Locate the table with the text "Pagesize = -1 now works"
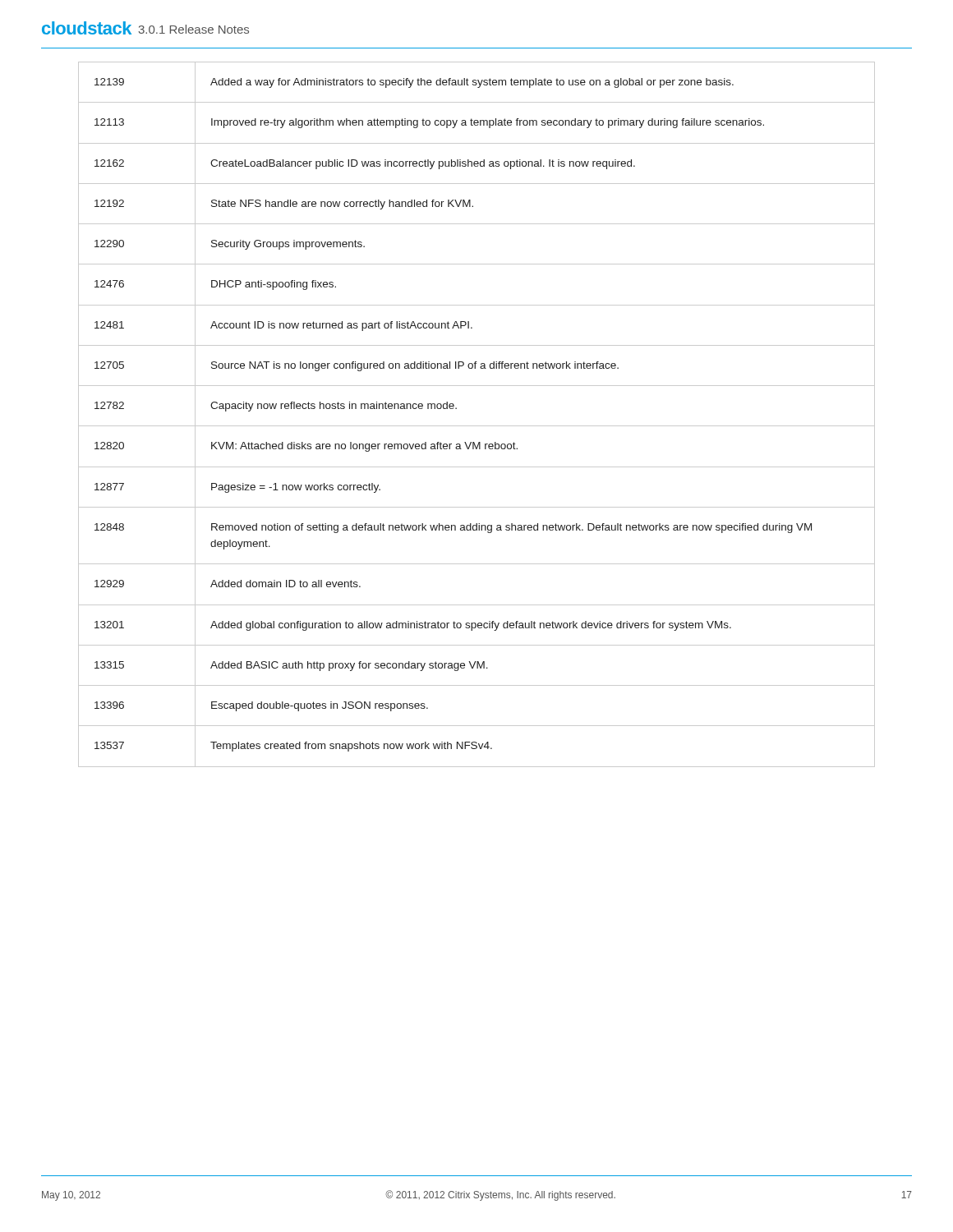Screen dimensions: 1232x953 [x=476, y=606]
